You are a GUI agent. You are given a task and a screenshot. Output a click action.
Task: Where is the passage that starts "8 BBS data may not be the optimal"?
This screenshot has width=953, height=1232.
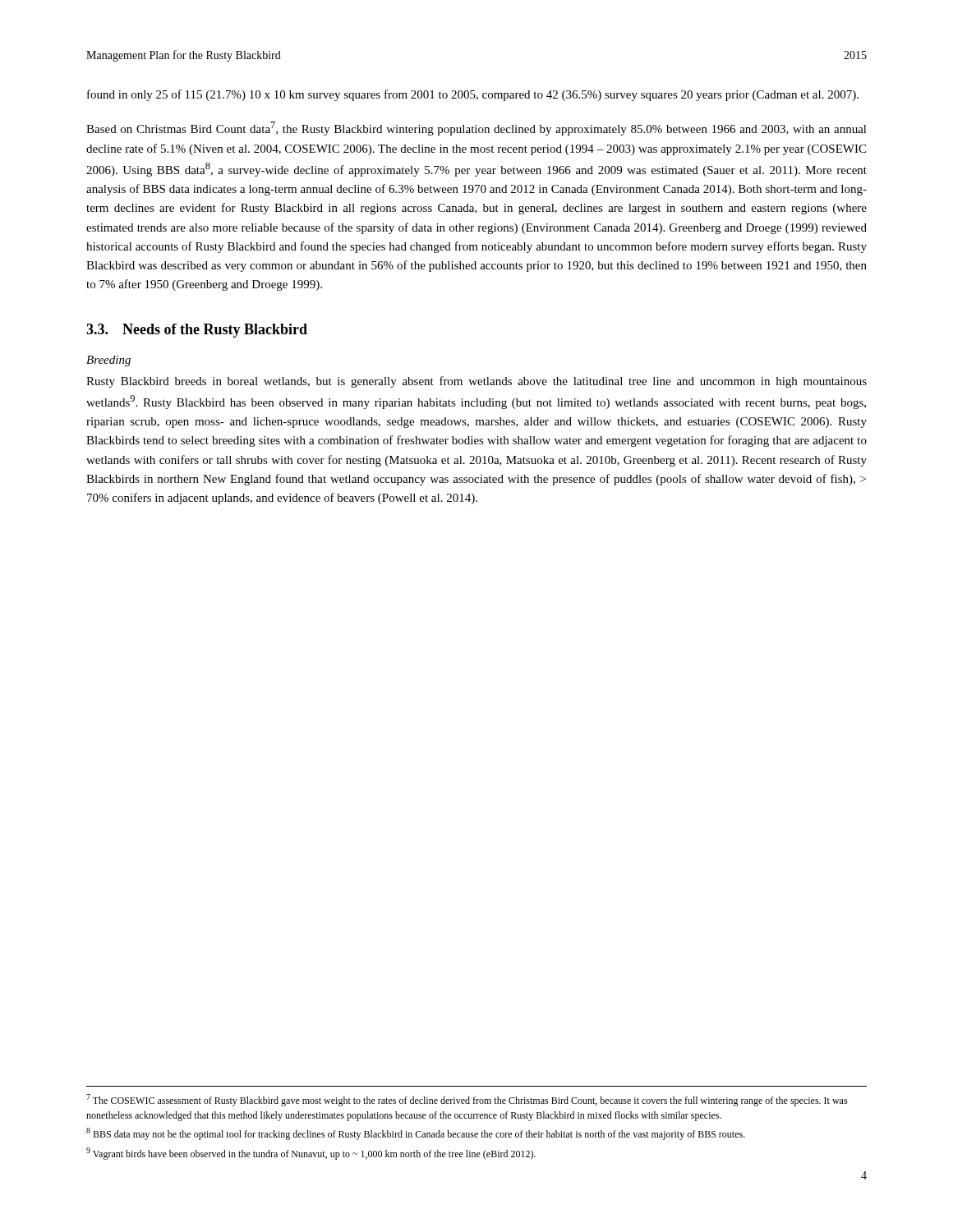click(x=416, y=1133)
